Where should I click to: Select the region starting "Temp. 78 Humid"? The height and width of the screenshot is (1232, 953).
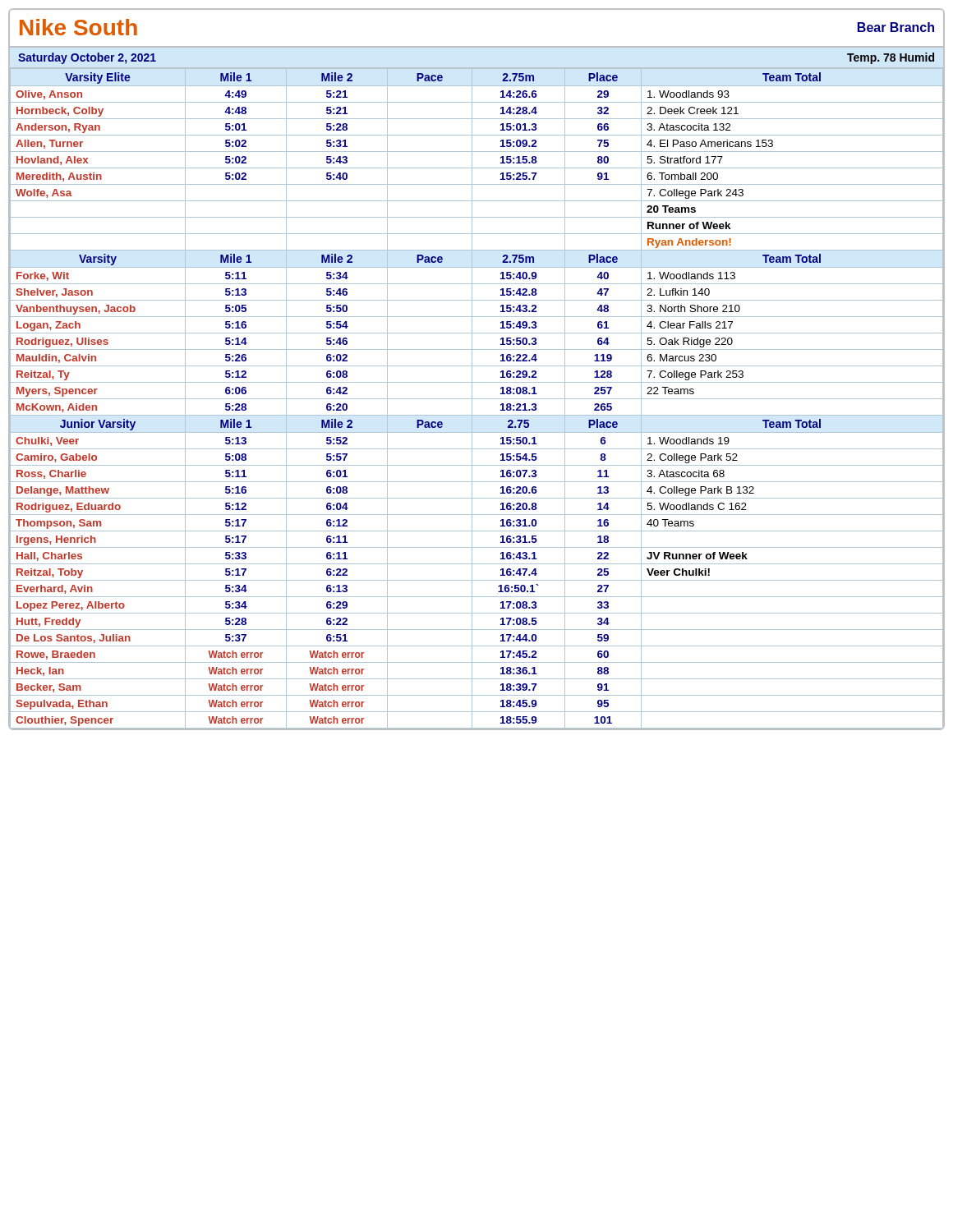coord(891,57)
